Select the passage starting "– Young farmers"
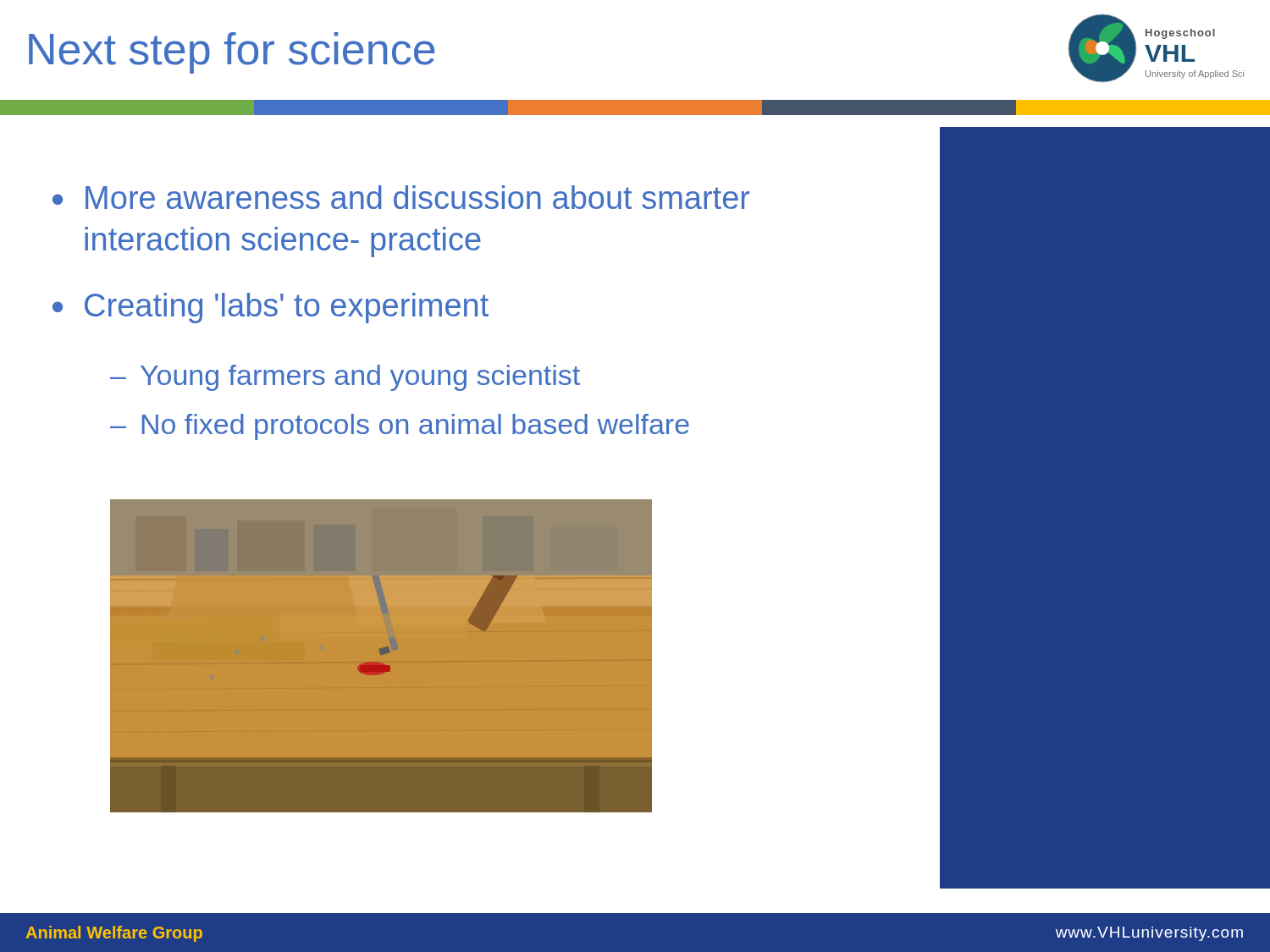Image resolution: width=1270 pixels, height=952 pixels. 345,375
